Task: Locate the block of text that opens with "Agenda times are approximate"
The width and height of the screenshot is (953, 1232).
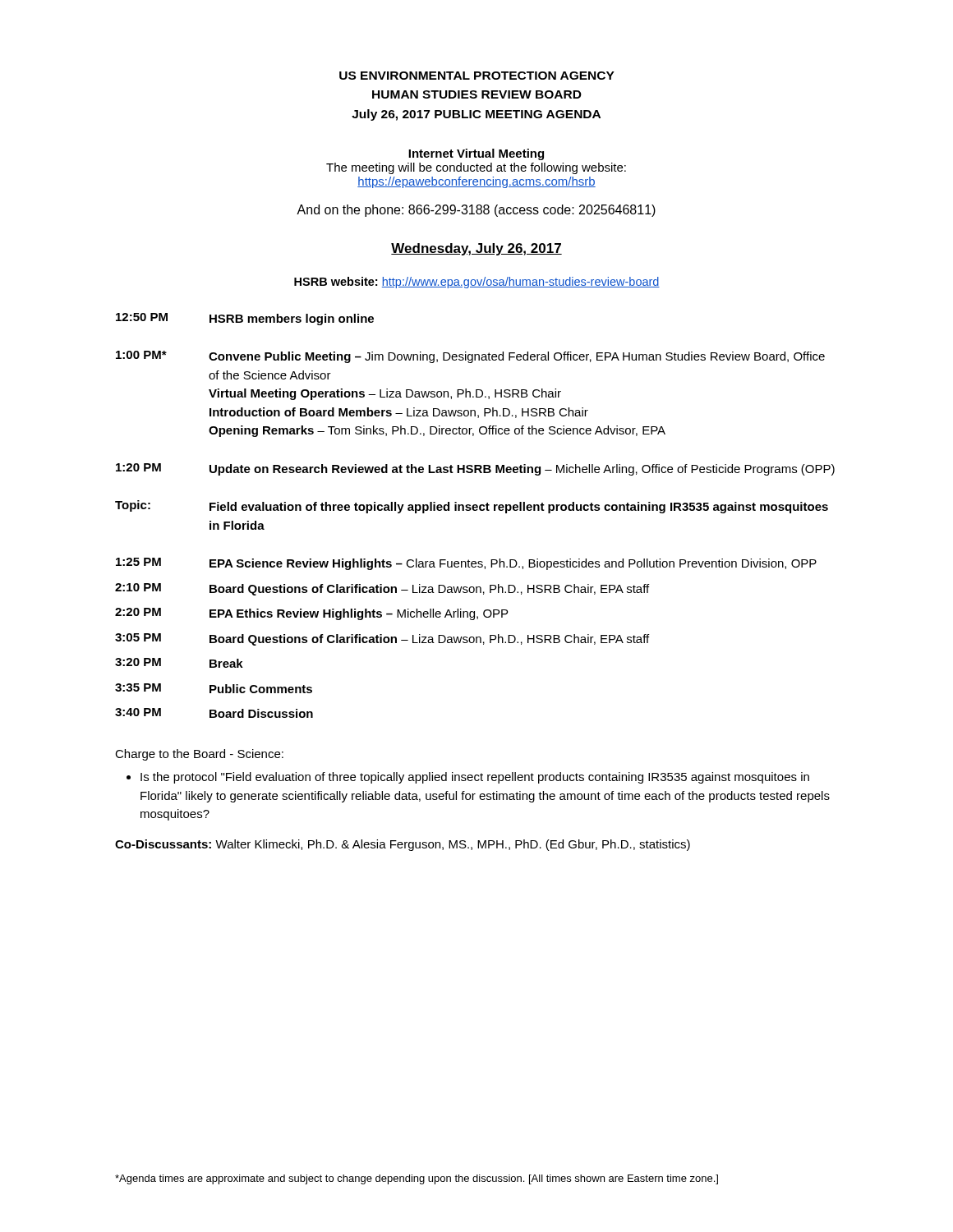Action: click(417, 1178)
